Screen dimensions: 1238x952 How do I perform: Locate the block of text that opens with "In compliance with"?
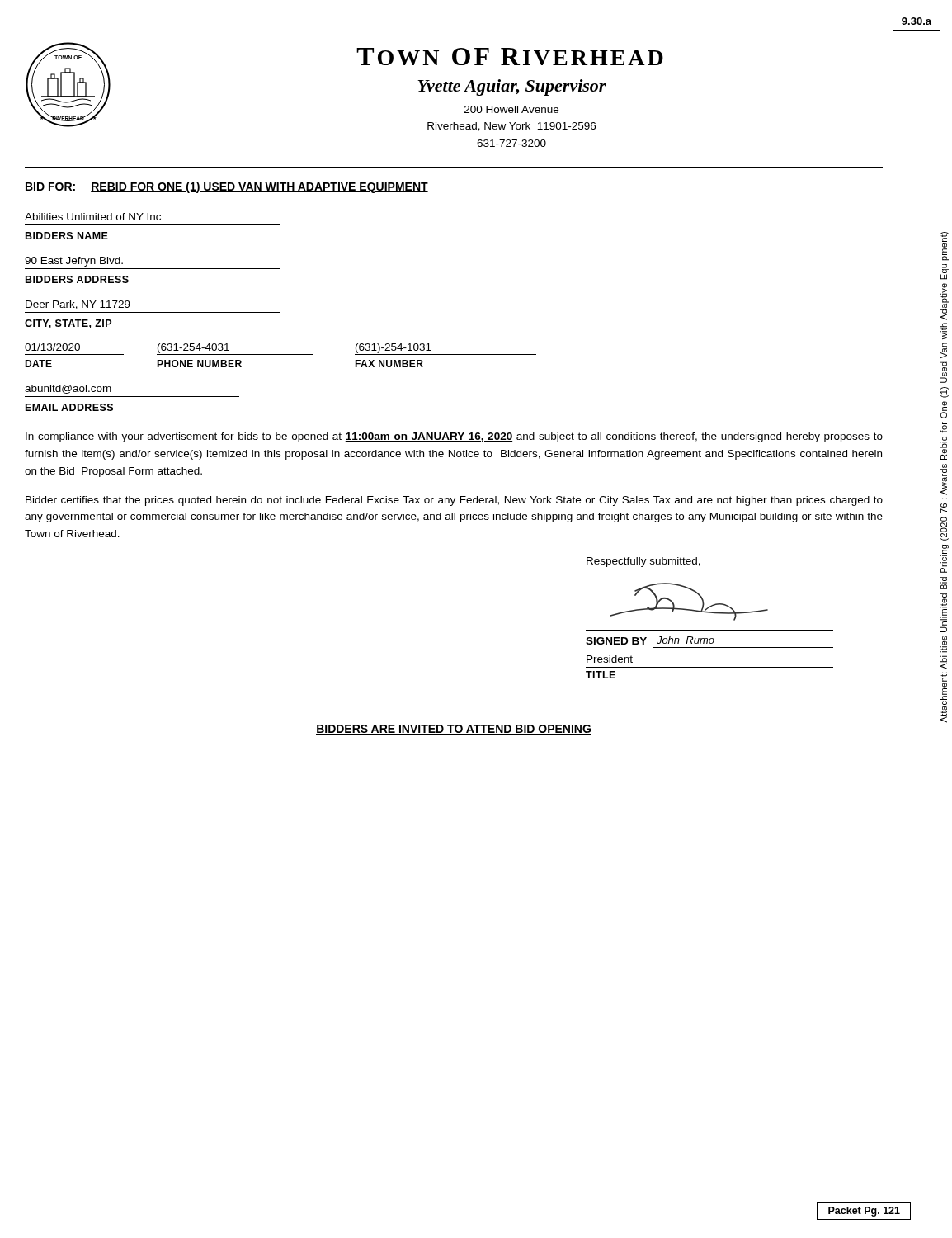(454, 453)
